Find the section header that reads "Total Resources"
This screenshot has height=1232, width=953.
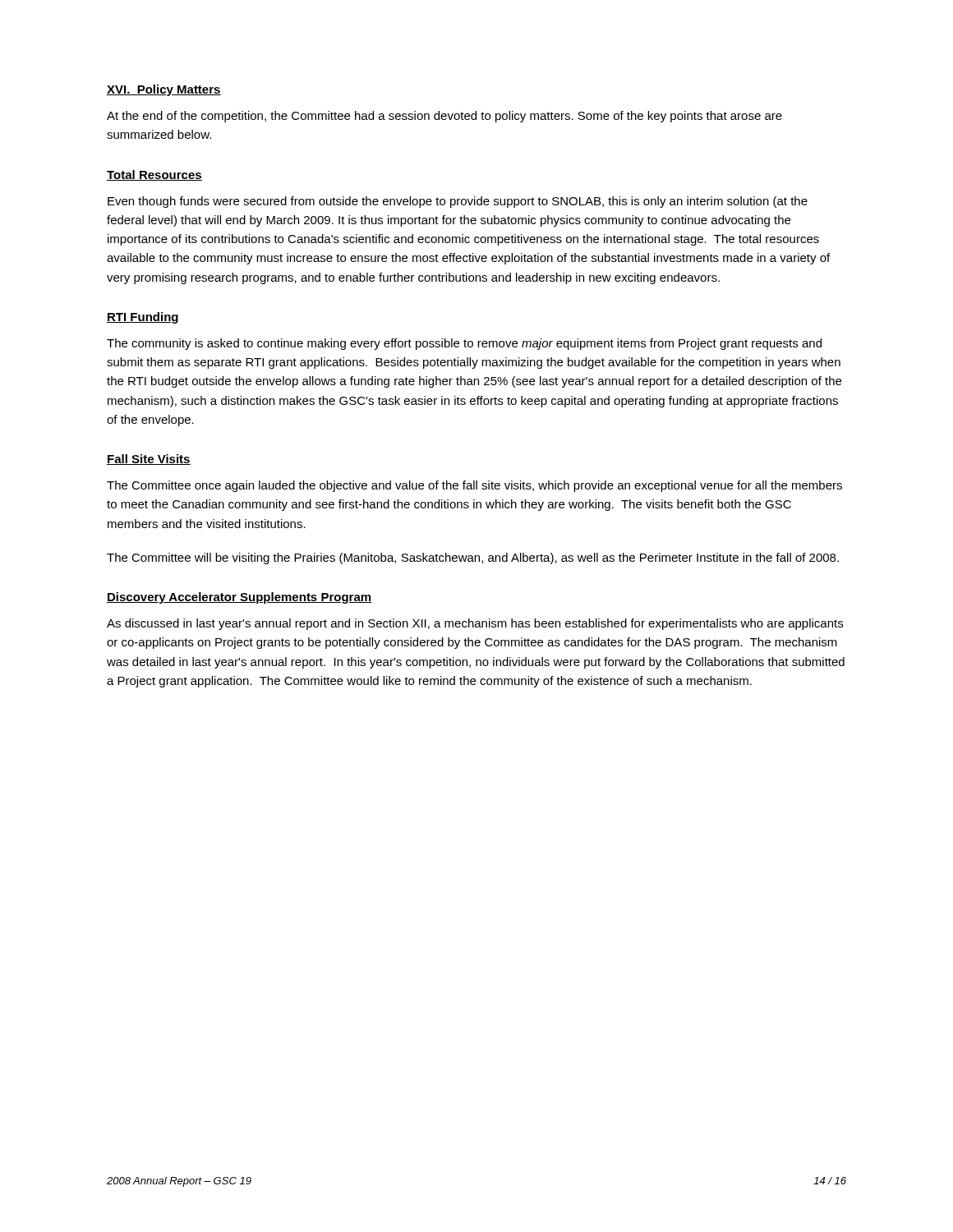point(154,174)
